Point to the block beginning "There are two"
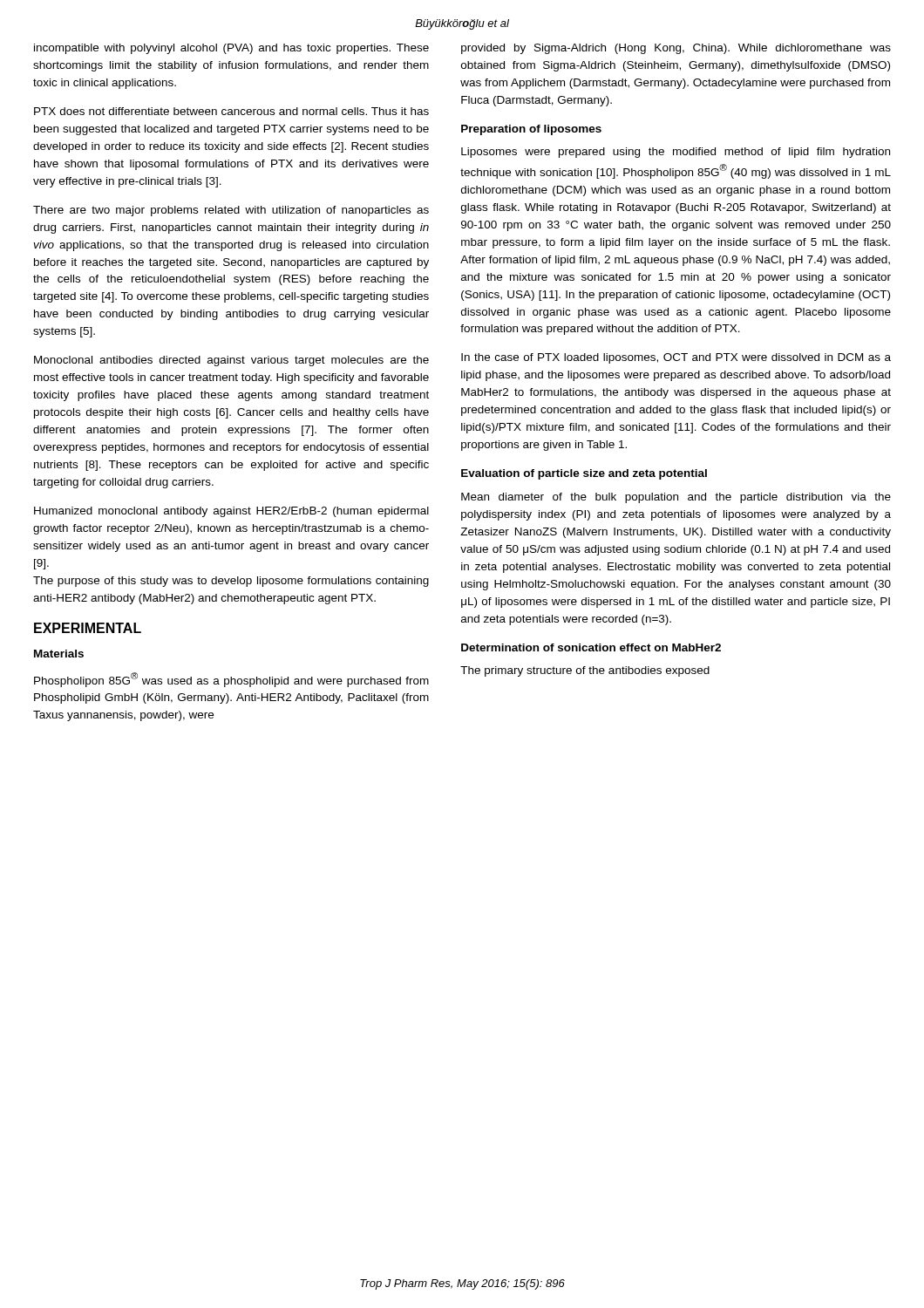Screen dimensions: 1308x924 point(231,270)
